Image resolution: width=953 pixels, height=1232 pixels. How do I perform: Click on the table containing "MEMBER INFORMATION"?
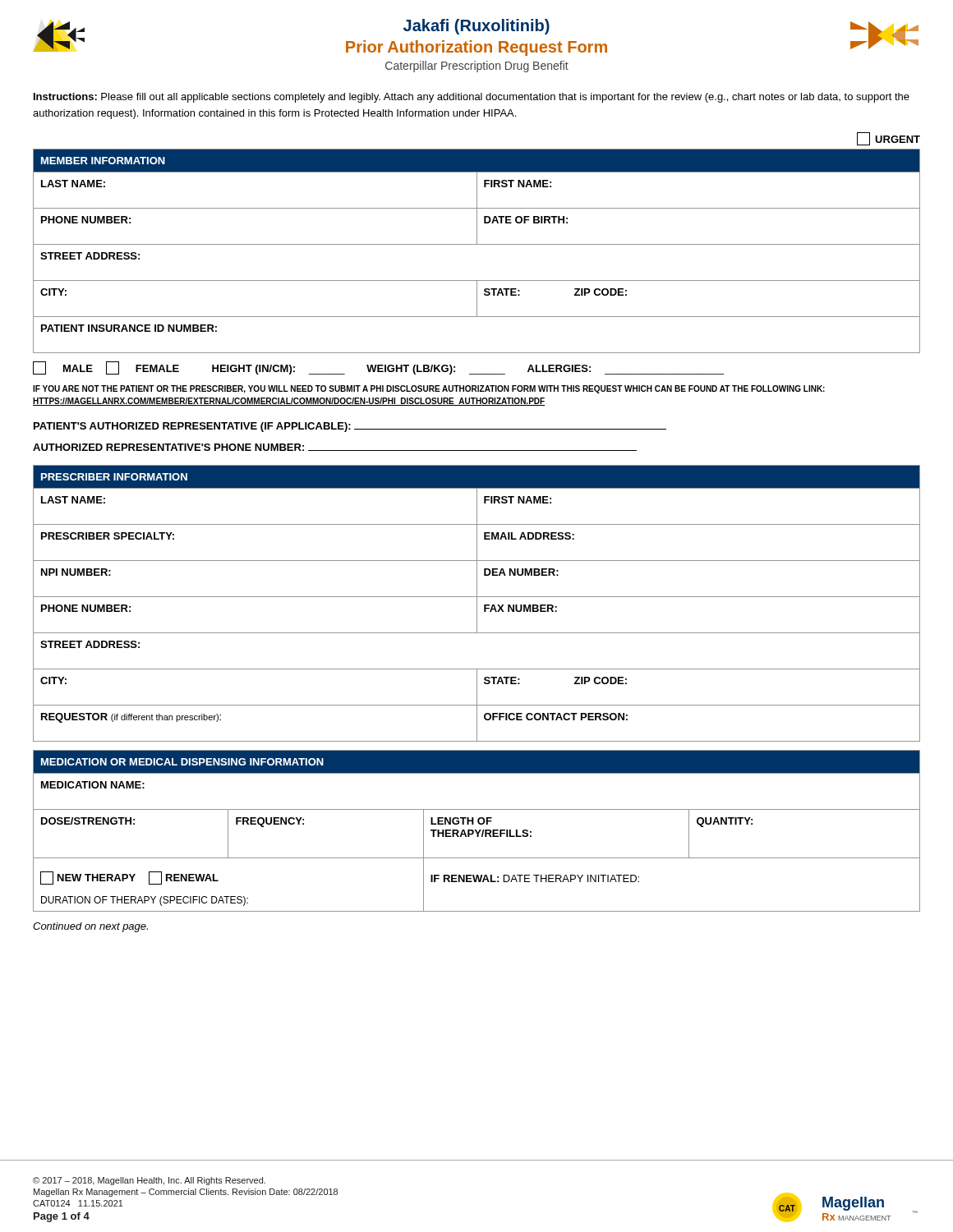click(x=476, y=251)
